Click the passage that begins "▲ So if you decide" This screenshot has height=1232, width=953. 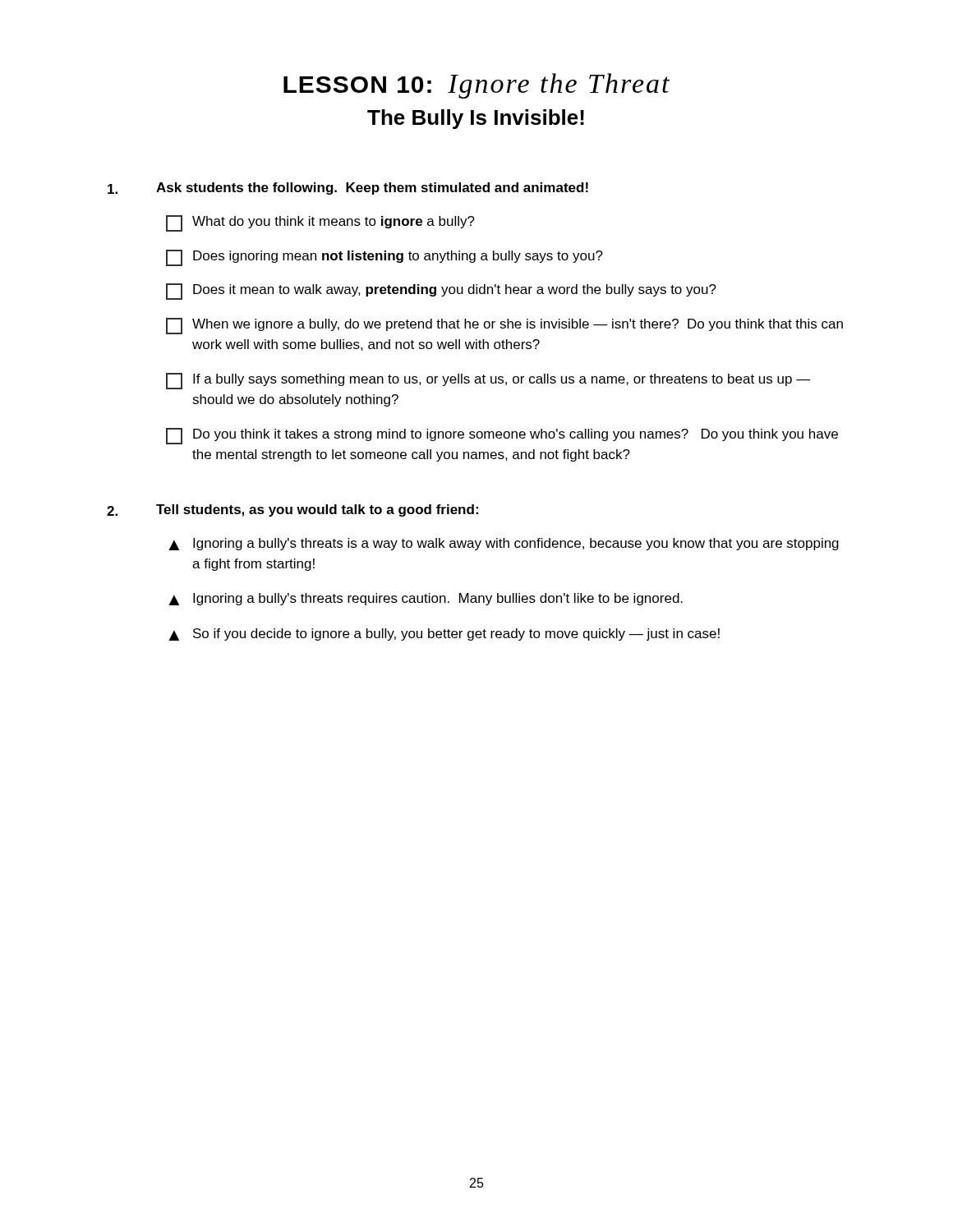pyautogui.click(x=501, y=634)
